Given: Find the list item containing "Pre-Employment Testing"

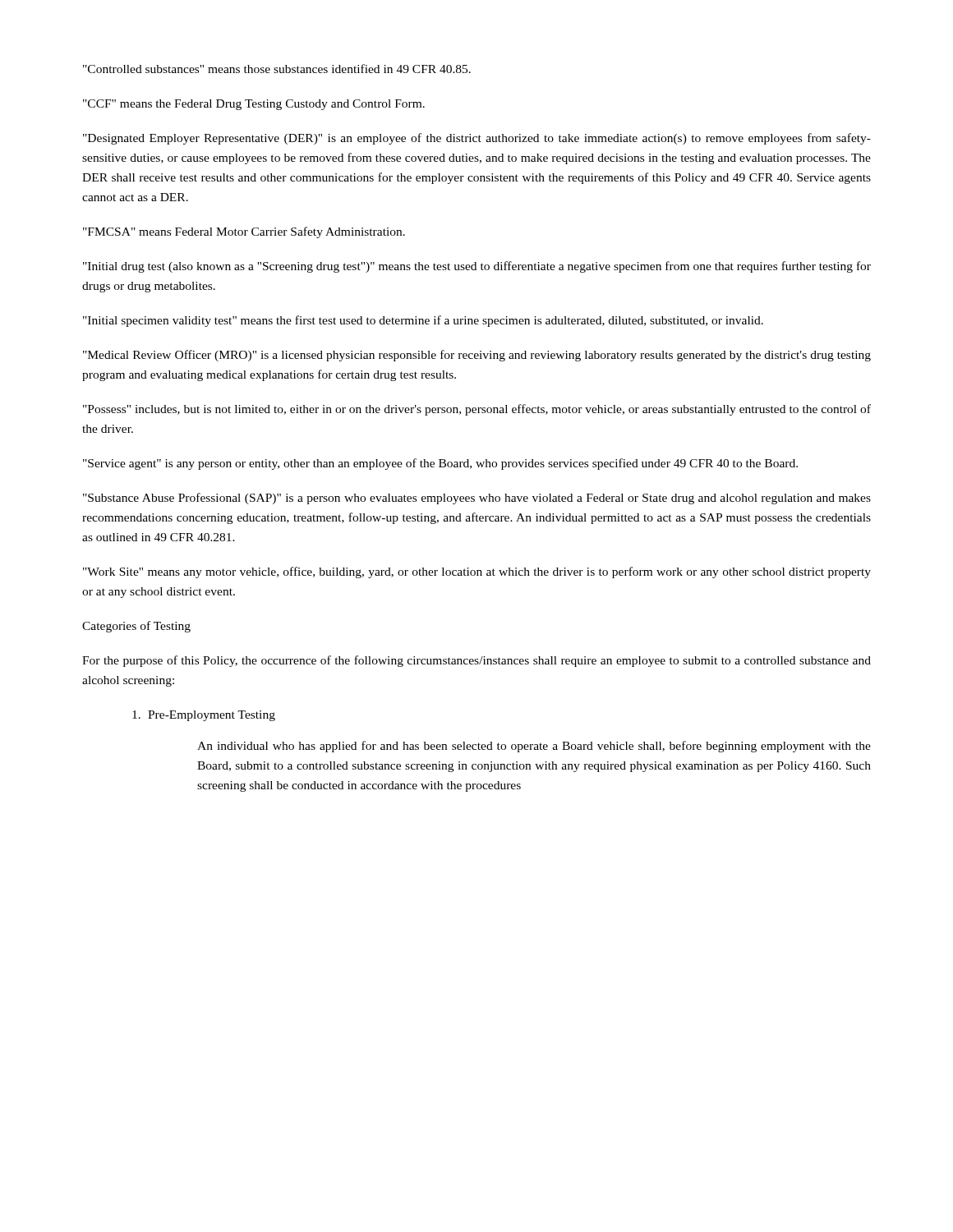Looking at the screenshot, I should [x=204, y=716].
